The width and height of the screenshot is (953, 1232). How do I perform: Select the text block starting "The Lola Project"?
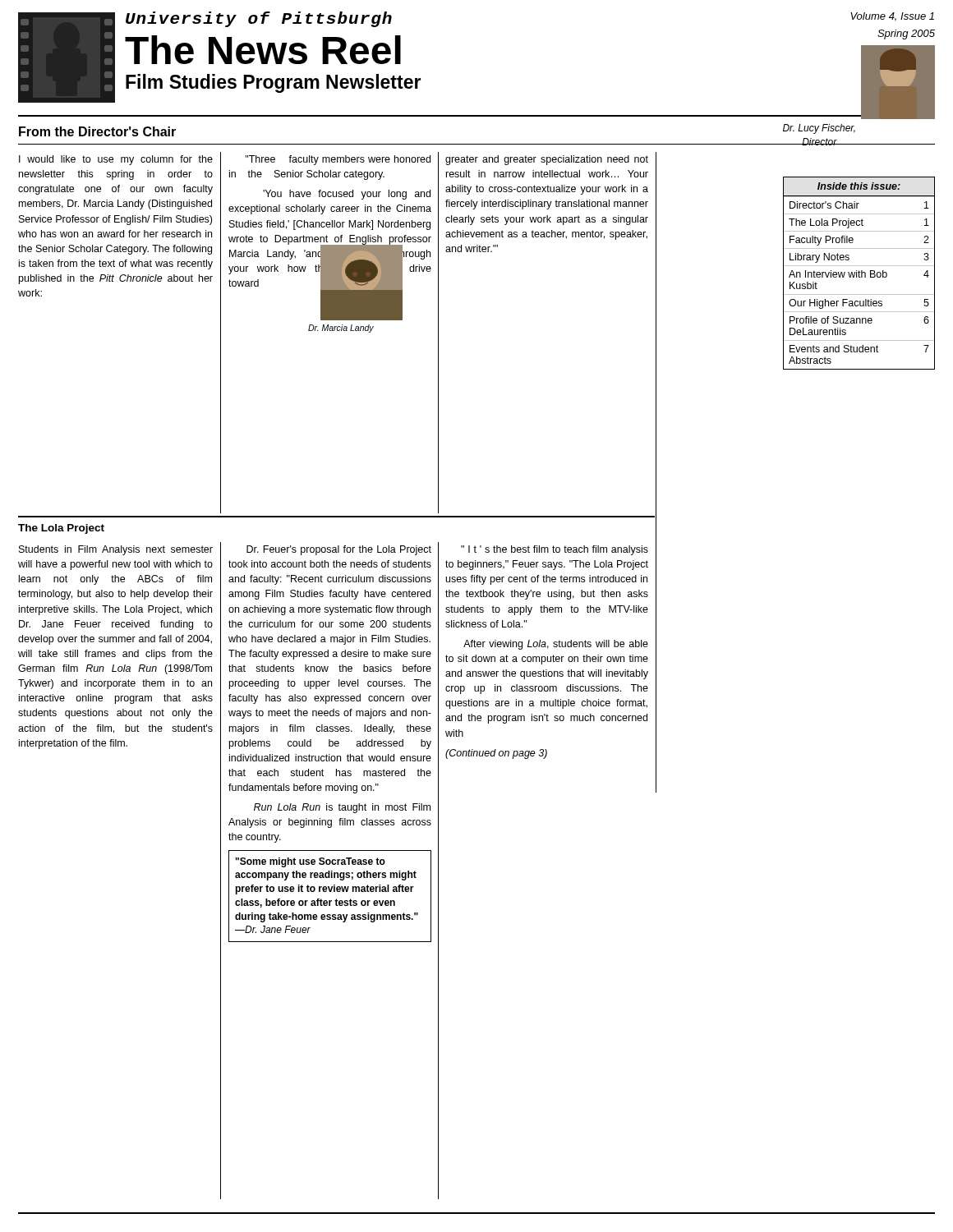coord(61,528)
